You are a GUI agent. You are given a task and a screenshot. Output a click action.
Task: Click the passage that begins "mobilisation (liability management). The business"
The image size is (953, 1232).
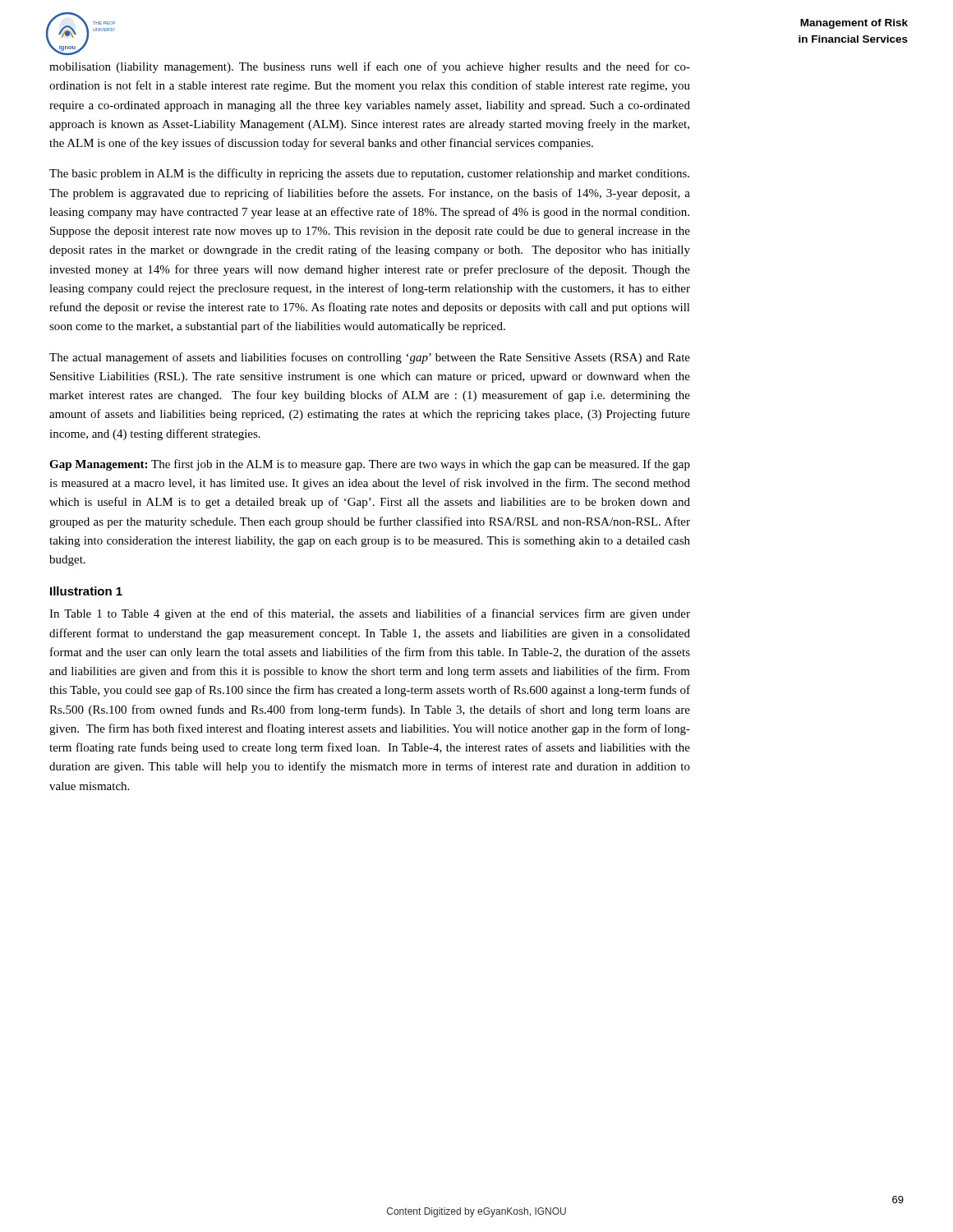(370, 105)
